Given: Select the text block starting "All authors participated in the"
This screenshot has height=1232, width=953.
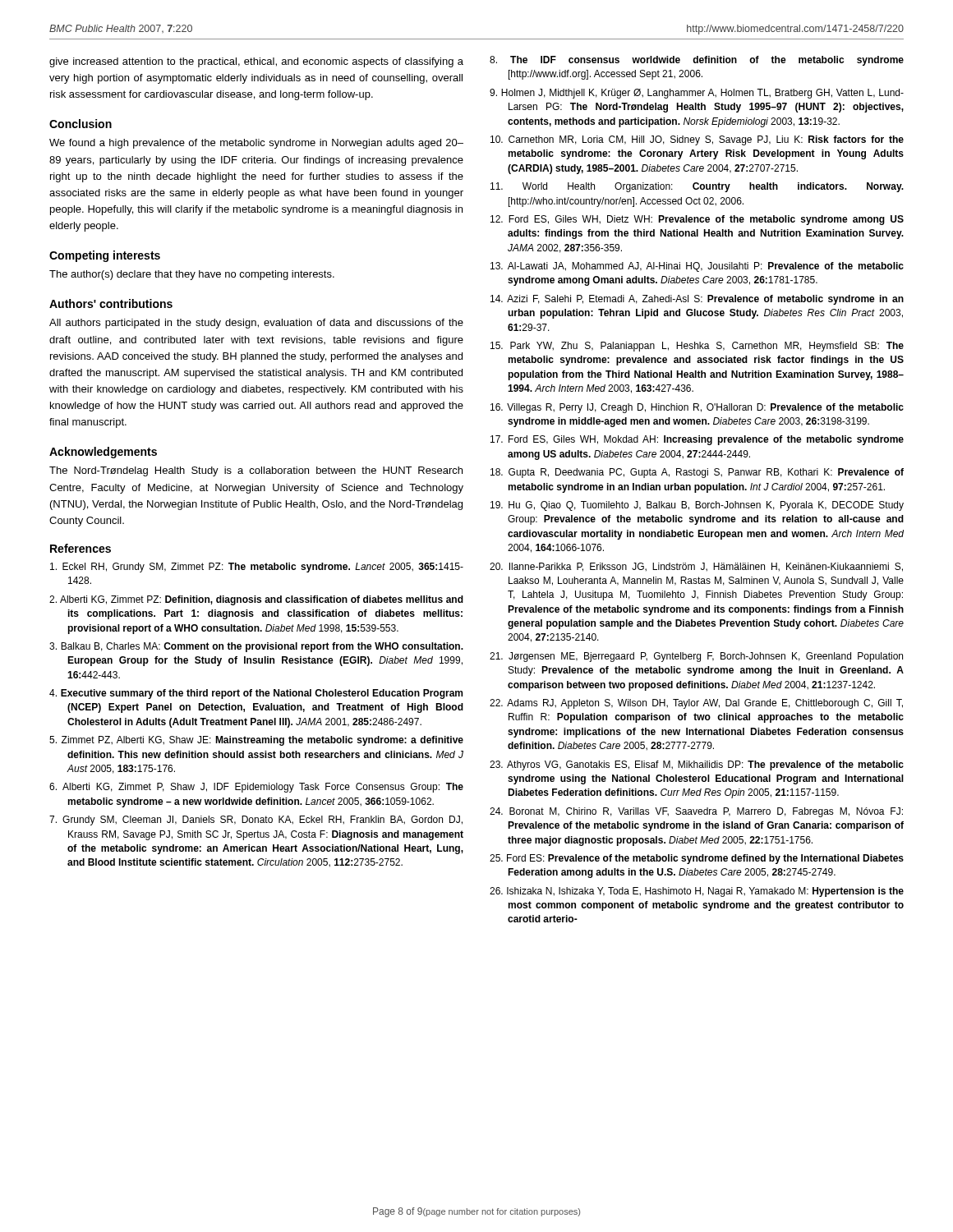Looking at the screenshot, I should 256,372.
